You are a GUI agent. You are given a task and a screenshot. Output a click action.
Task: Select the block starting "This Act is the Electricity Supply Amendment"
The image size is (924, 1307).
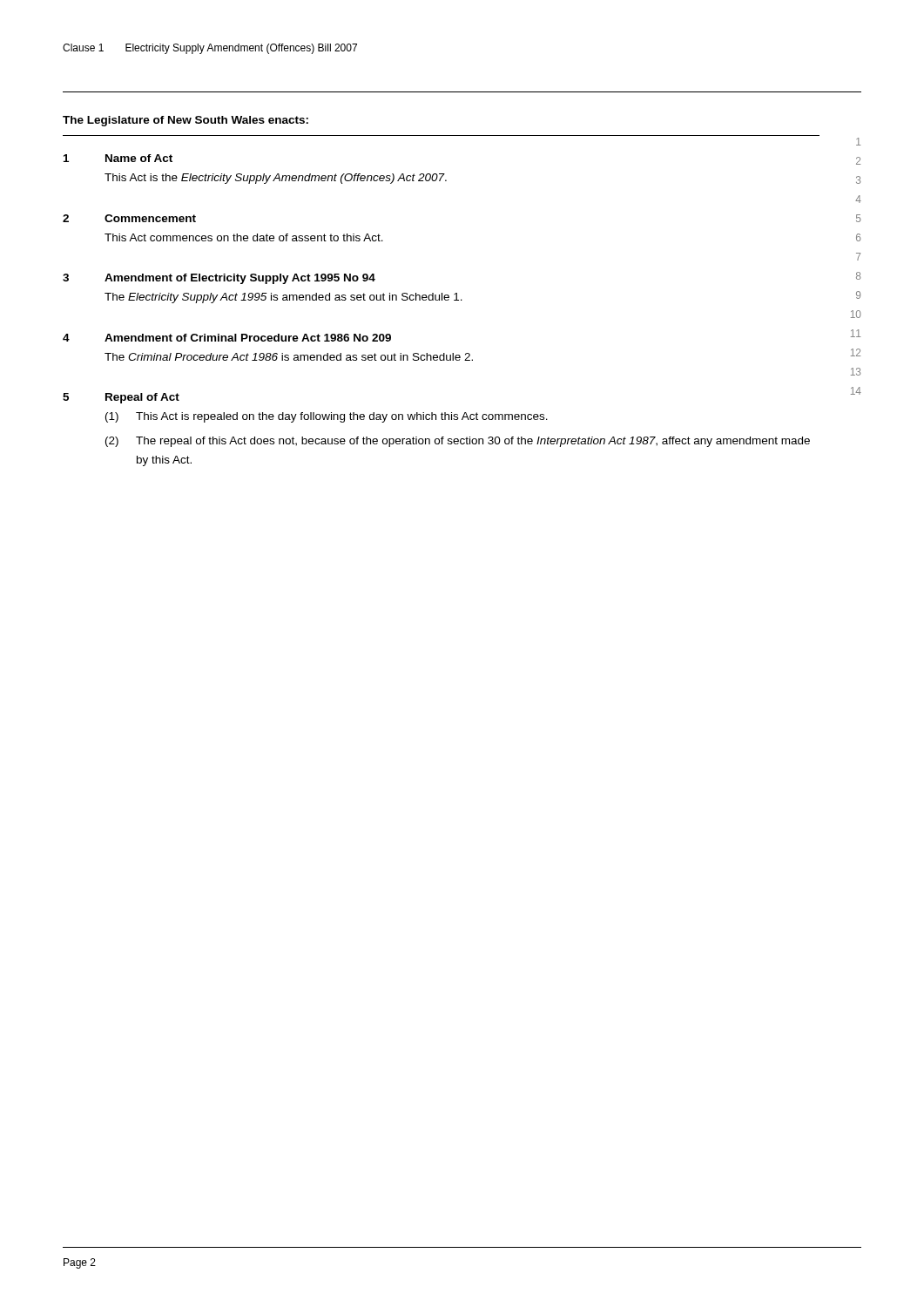pyautogui.click(x=276, y=177)
